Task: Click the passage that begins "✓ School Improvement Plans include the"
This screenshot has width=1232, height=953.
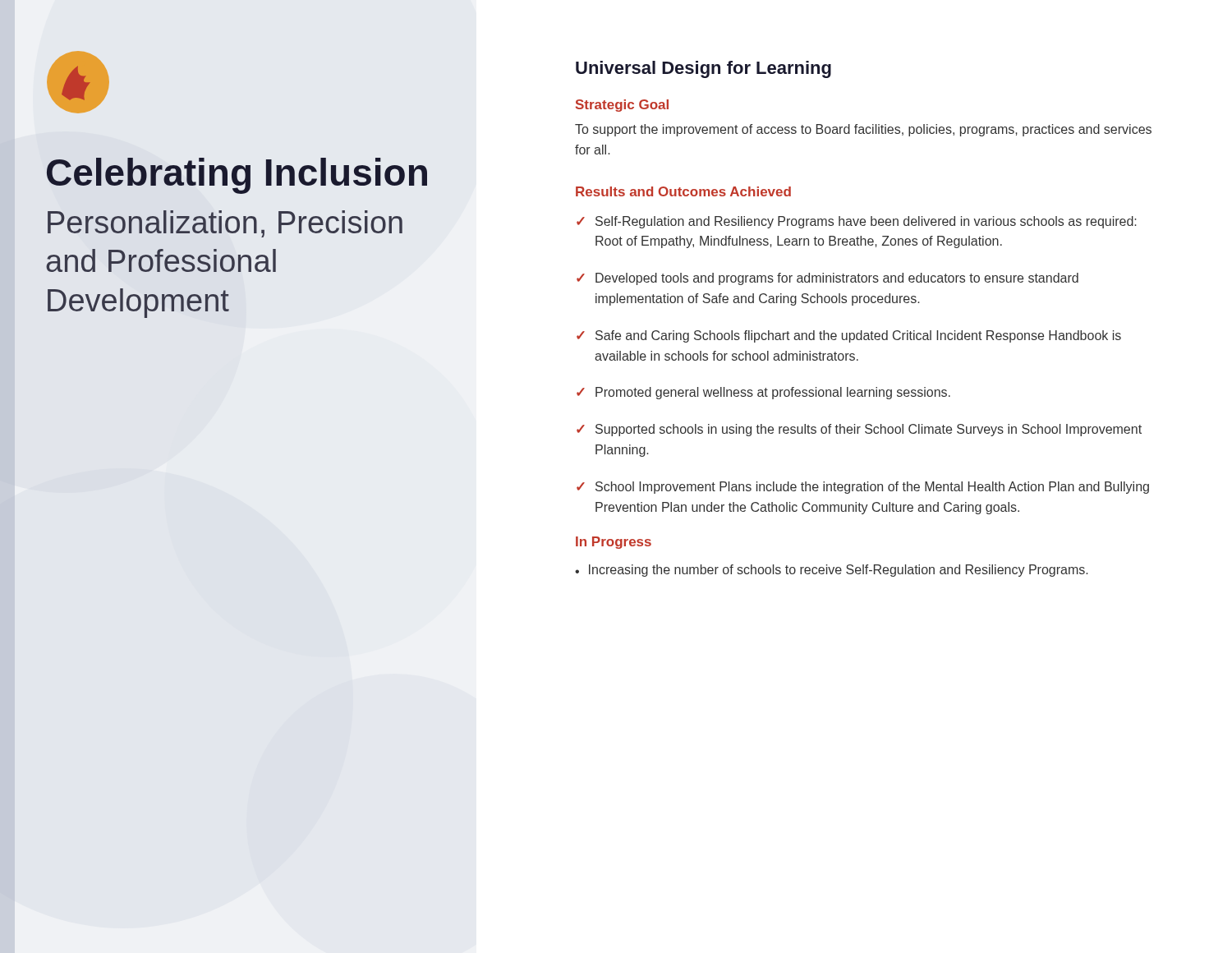Action: [867, 498]
